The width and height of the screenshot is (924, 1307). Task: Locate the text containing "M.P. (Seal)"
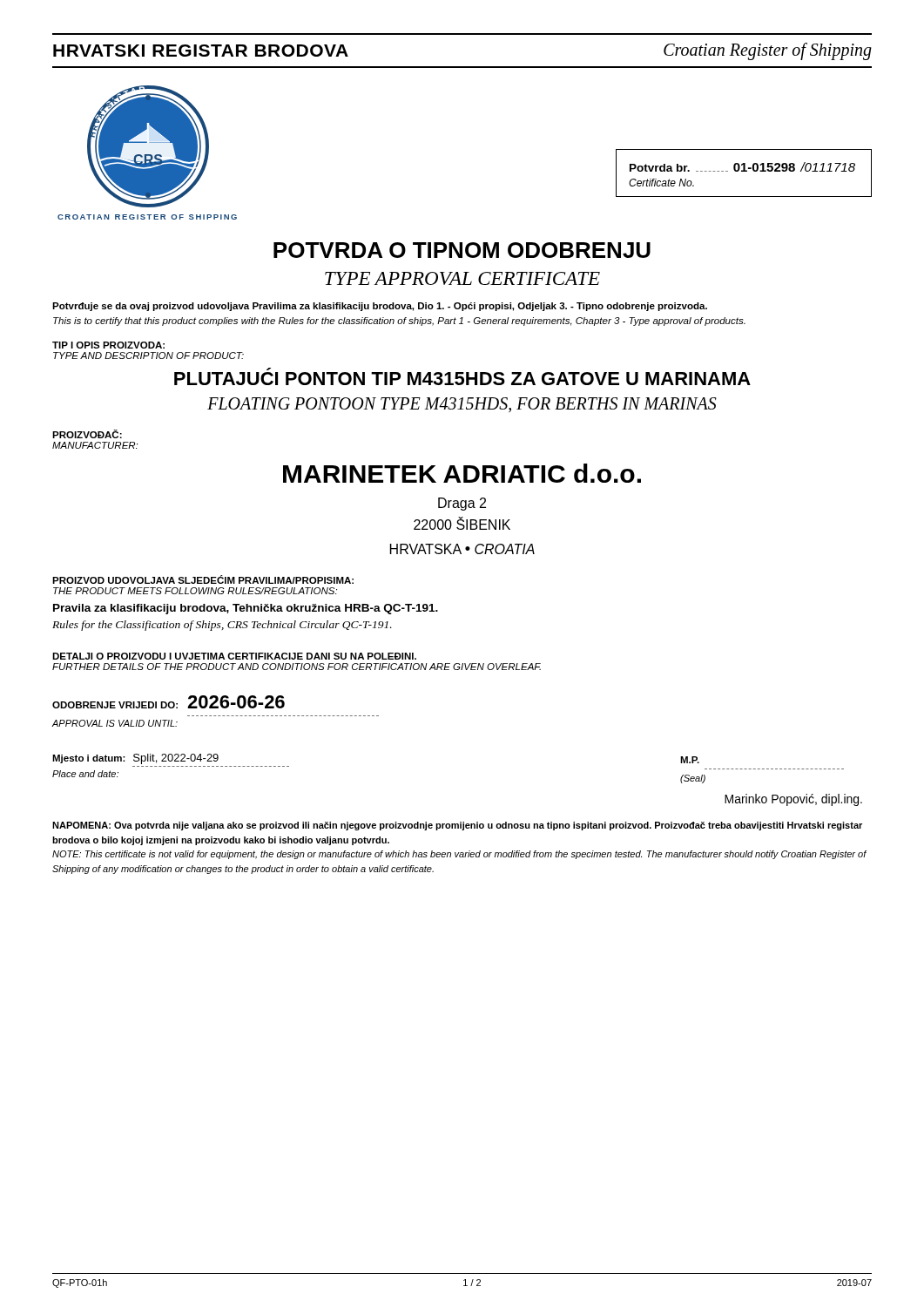click(776, 768)
